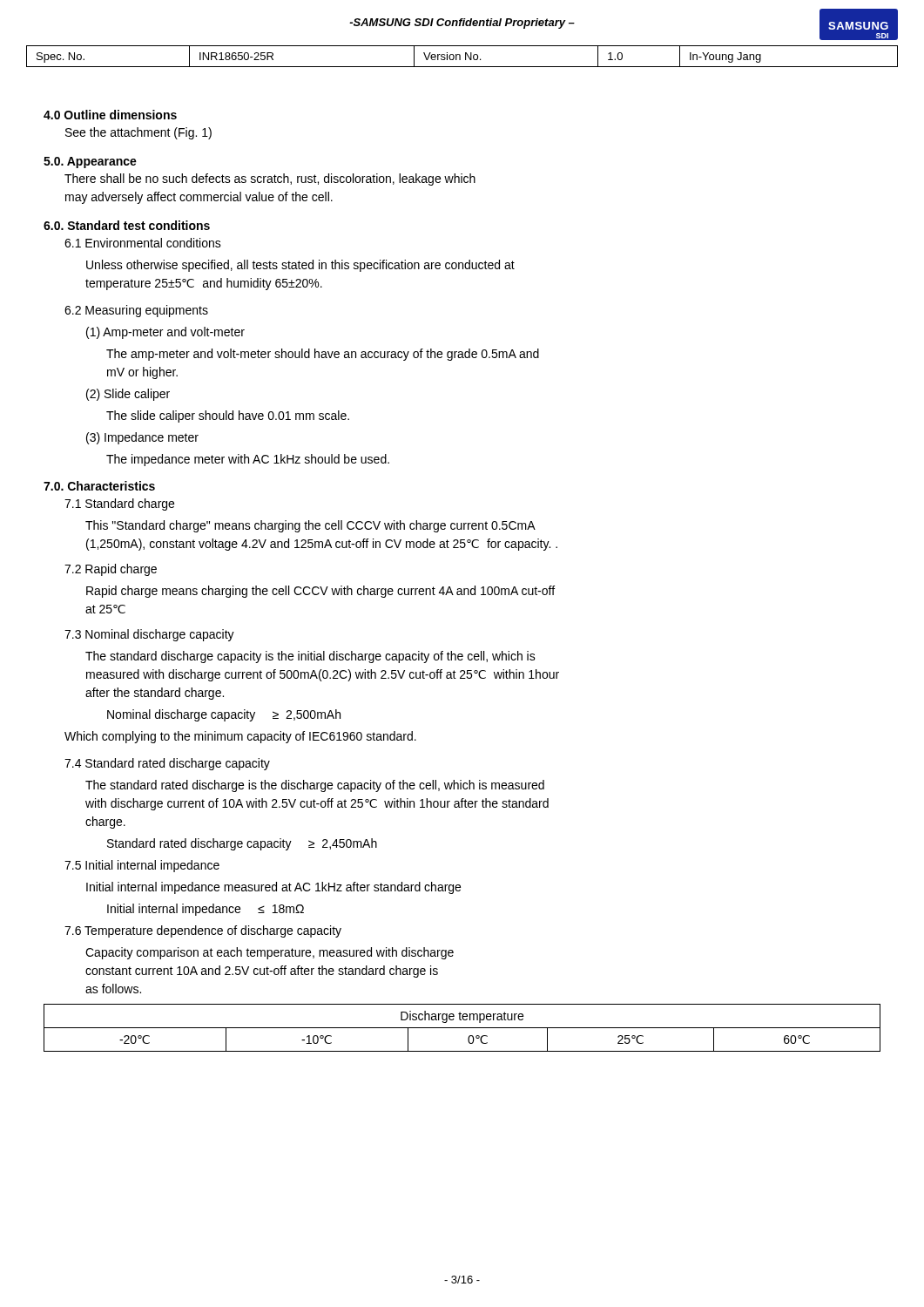Image resolution: width=924 pixels, height=1307 pixels.
Task: Click on the text that reads "See the attachment (Fig. 1)"
Action: click(138, 132)
